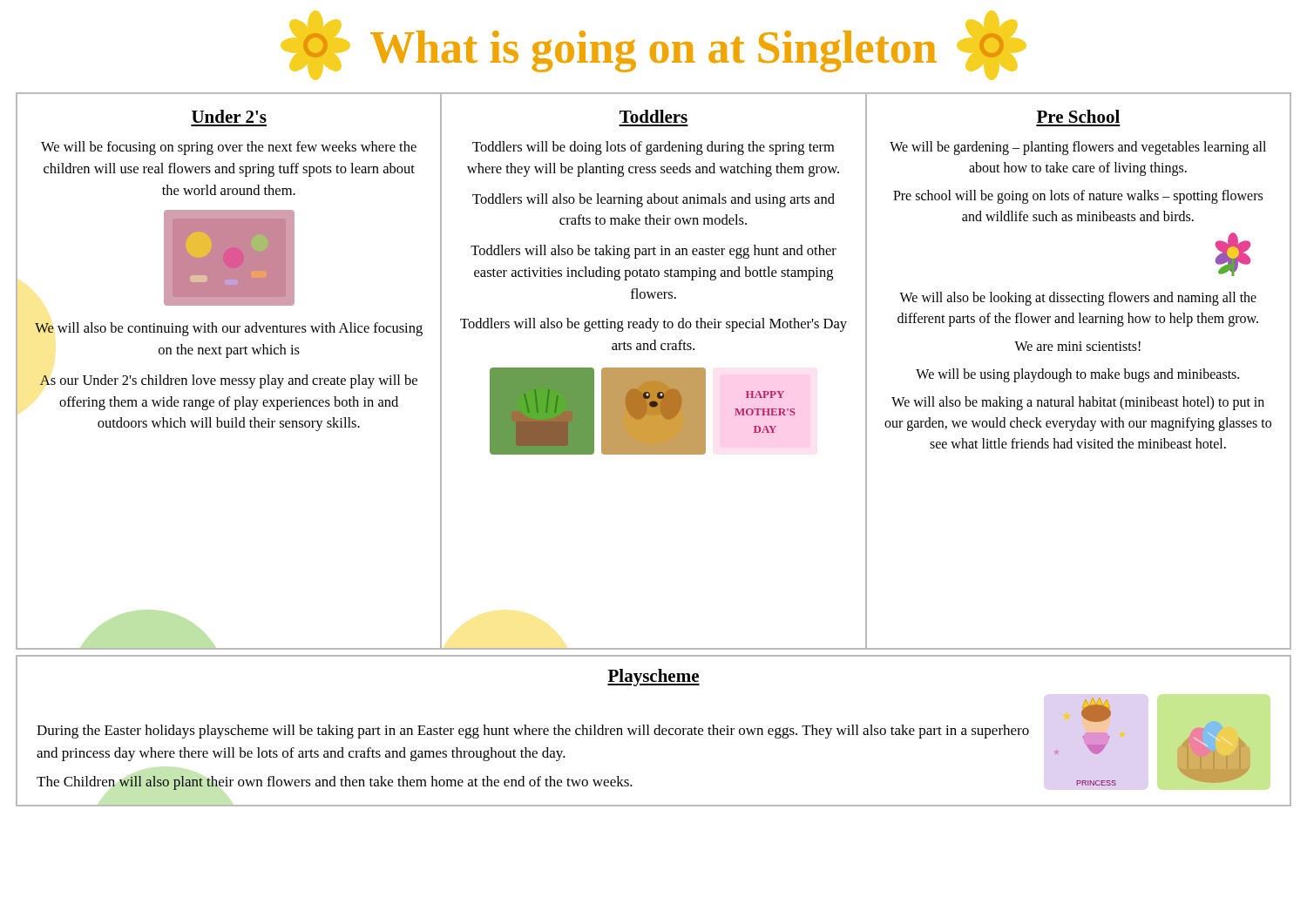The height and width of the screenshot is (924, 1307).
Task: Select the text block that says "We will be gardening"
Action: click(x=1078, y=157)
